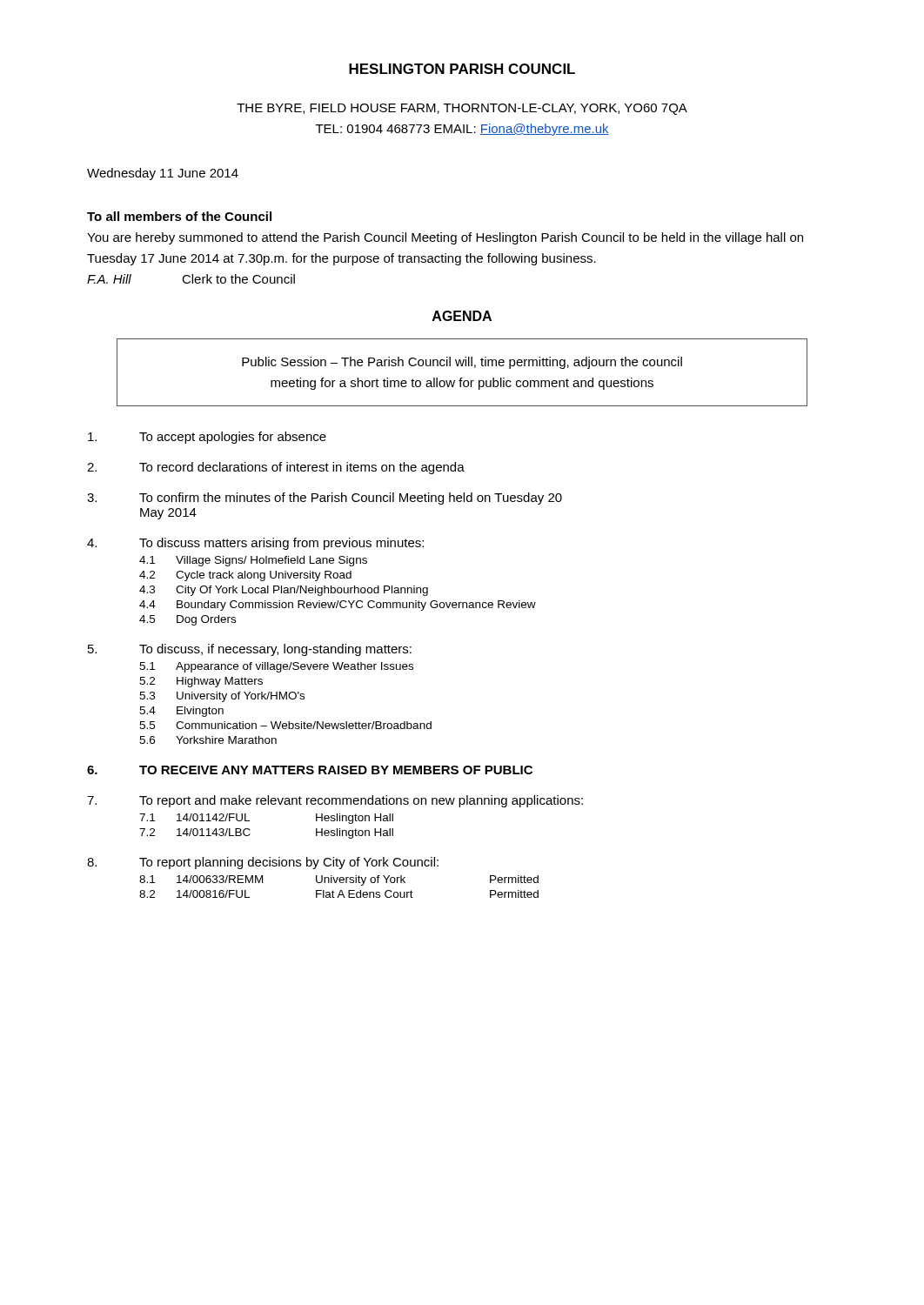Click where it says "Wednesday 11 June 2014"
The height and width of the screenshot is (1305, 924).
[x=163, y=173]
